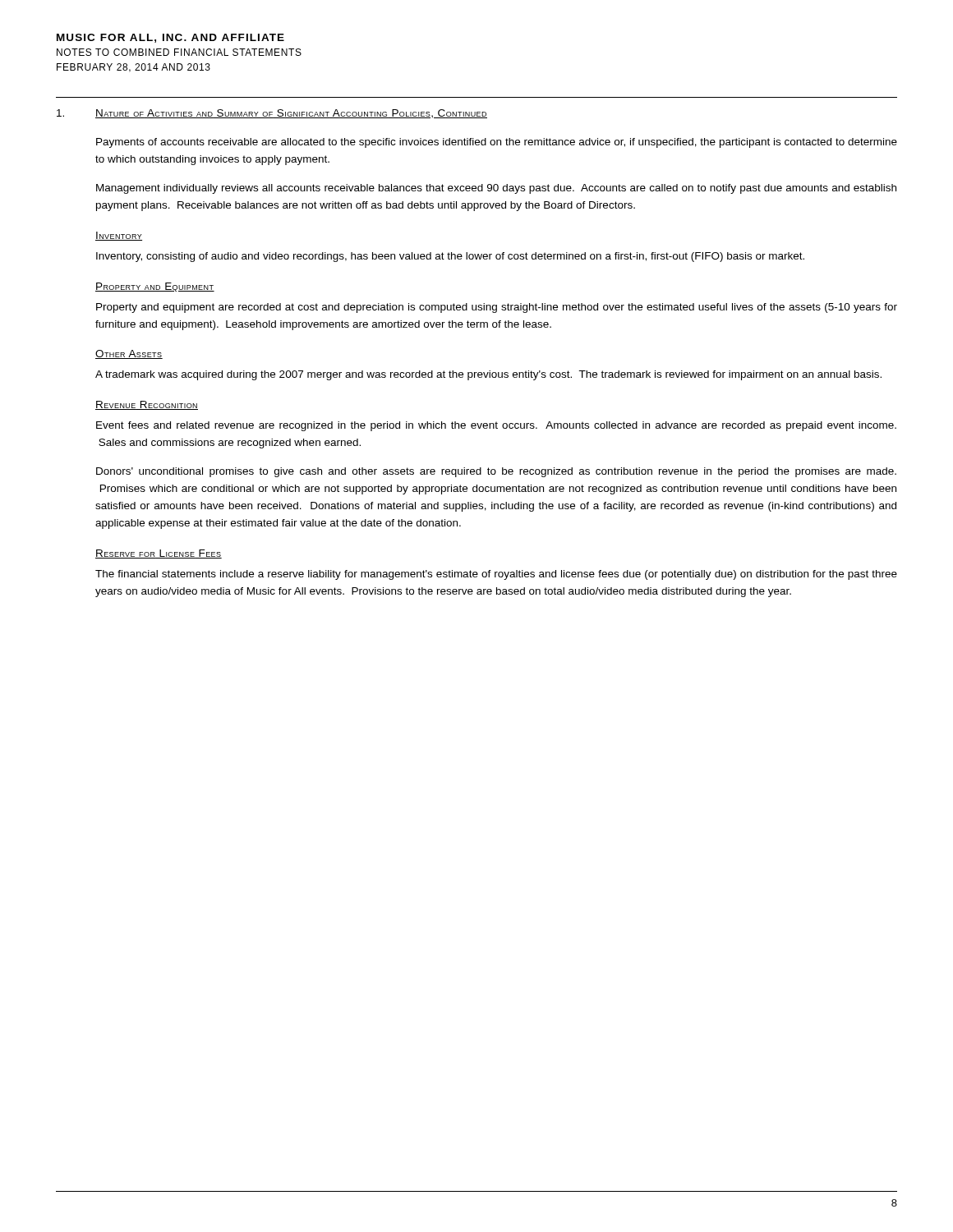
Task: Locate the passage starting "Reserve for License Fees"
Action: tap(158, 553)
